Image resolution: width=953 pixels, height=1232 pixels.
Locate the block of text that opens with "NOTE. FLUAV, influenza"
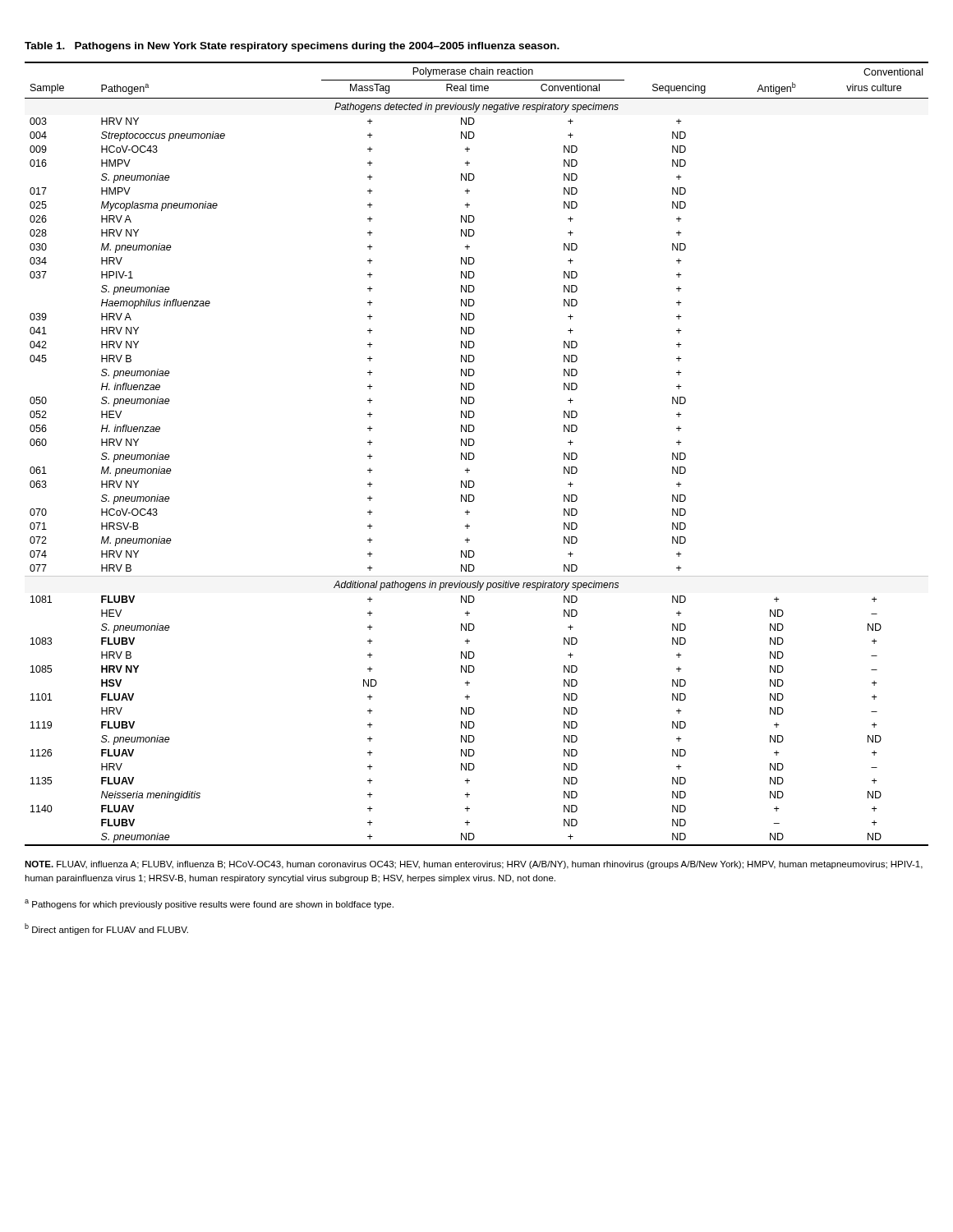tap(474, 865)
